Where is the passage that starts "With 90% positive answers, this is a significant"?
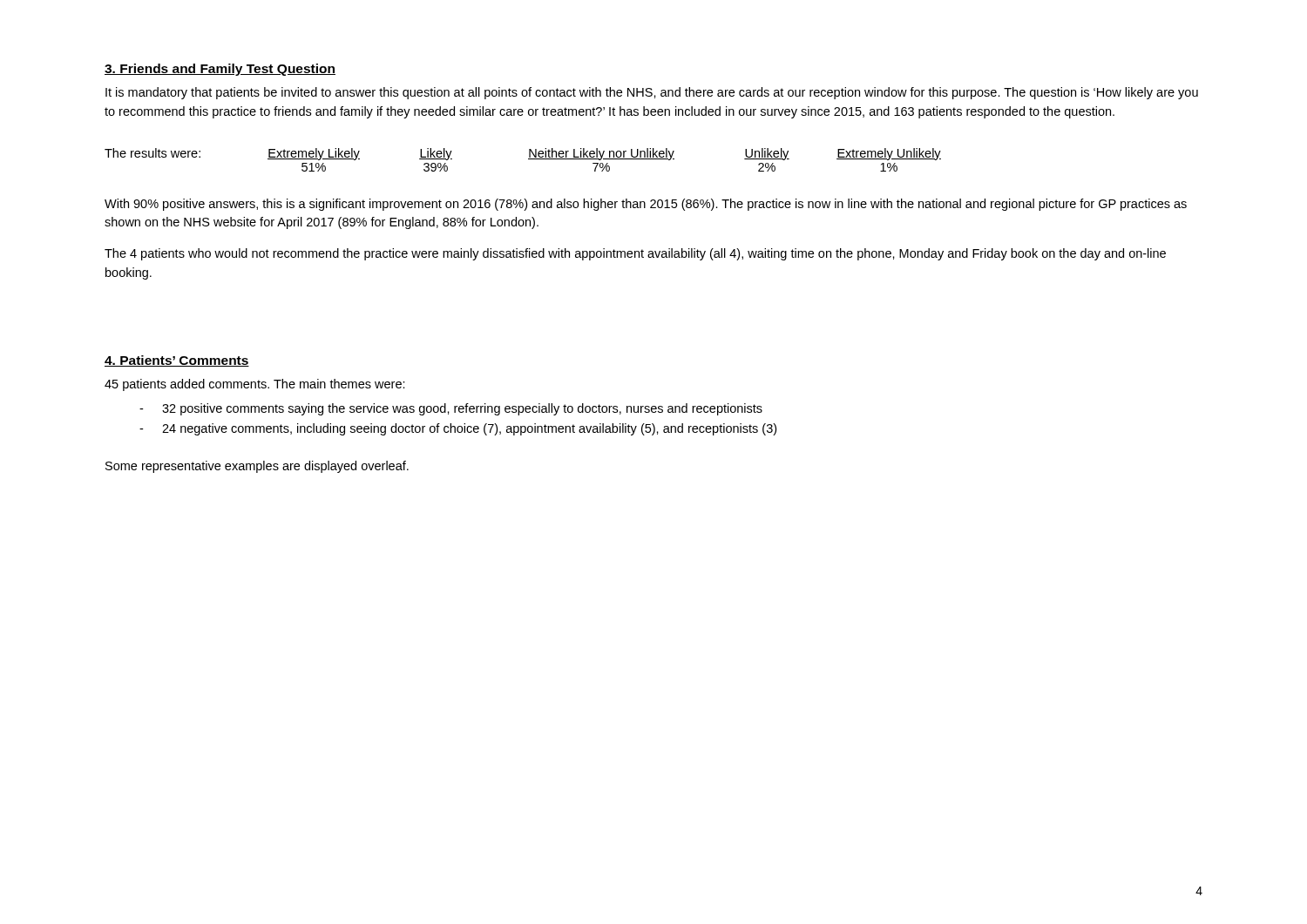The width and height of the screenshot is (1307, 924). tap(646, 213)
